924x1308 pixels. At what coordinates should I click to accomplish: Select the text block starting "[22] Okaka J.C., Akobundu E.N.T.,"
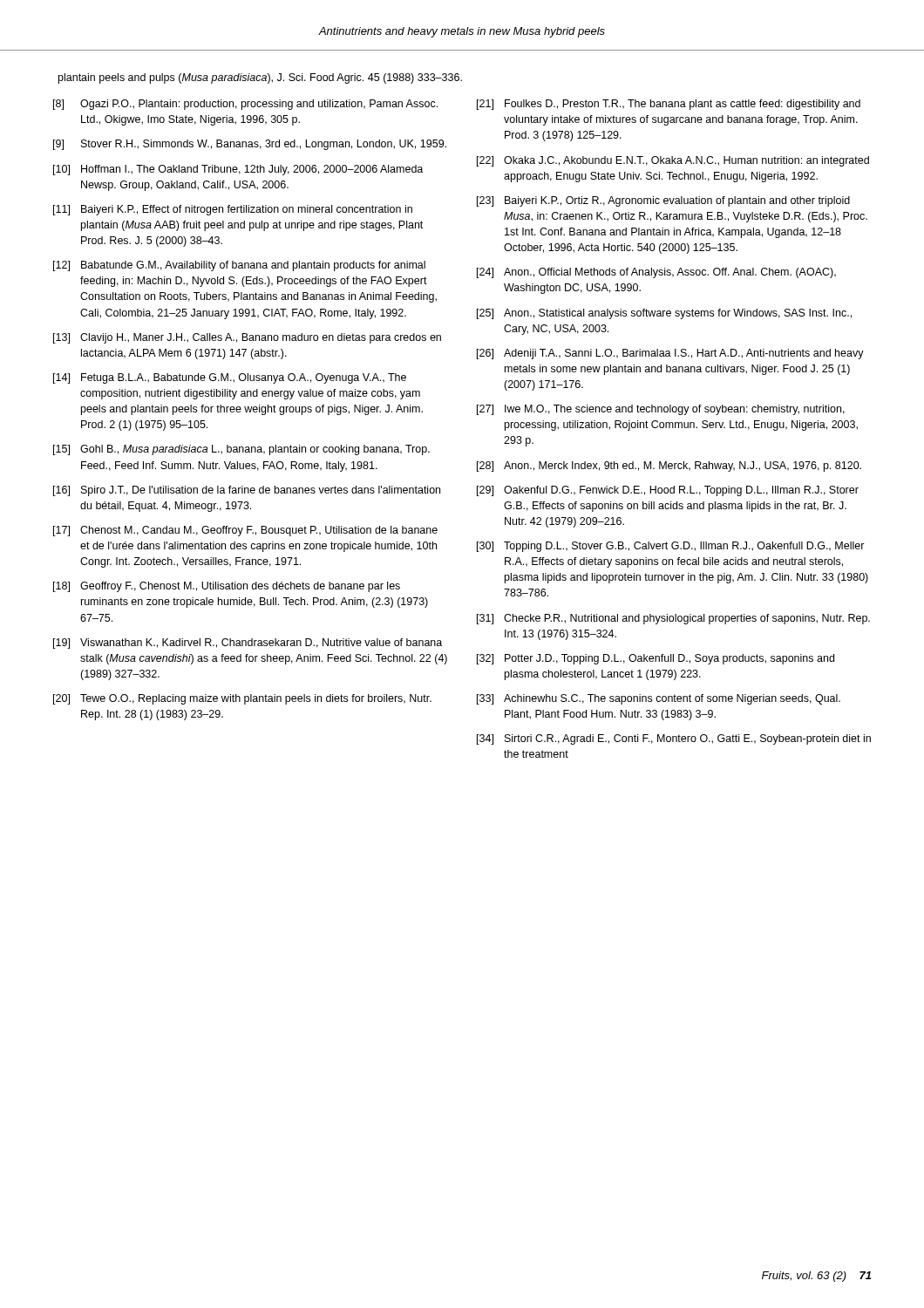(x=674, y=168)
